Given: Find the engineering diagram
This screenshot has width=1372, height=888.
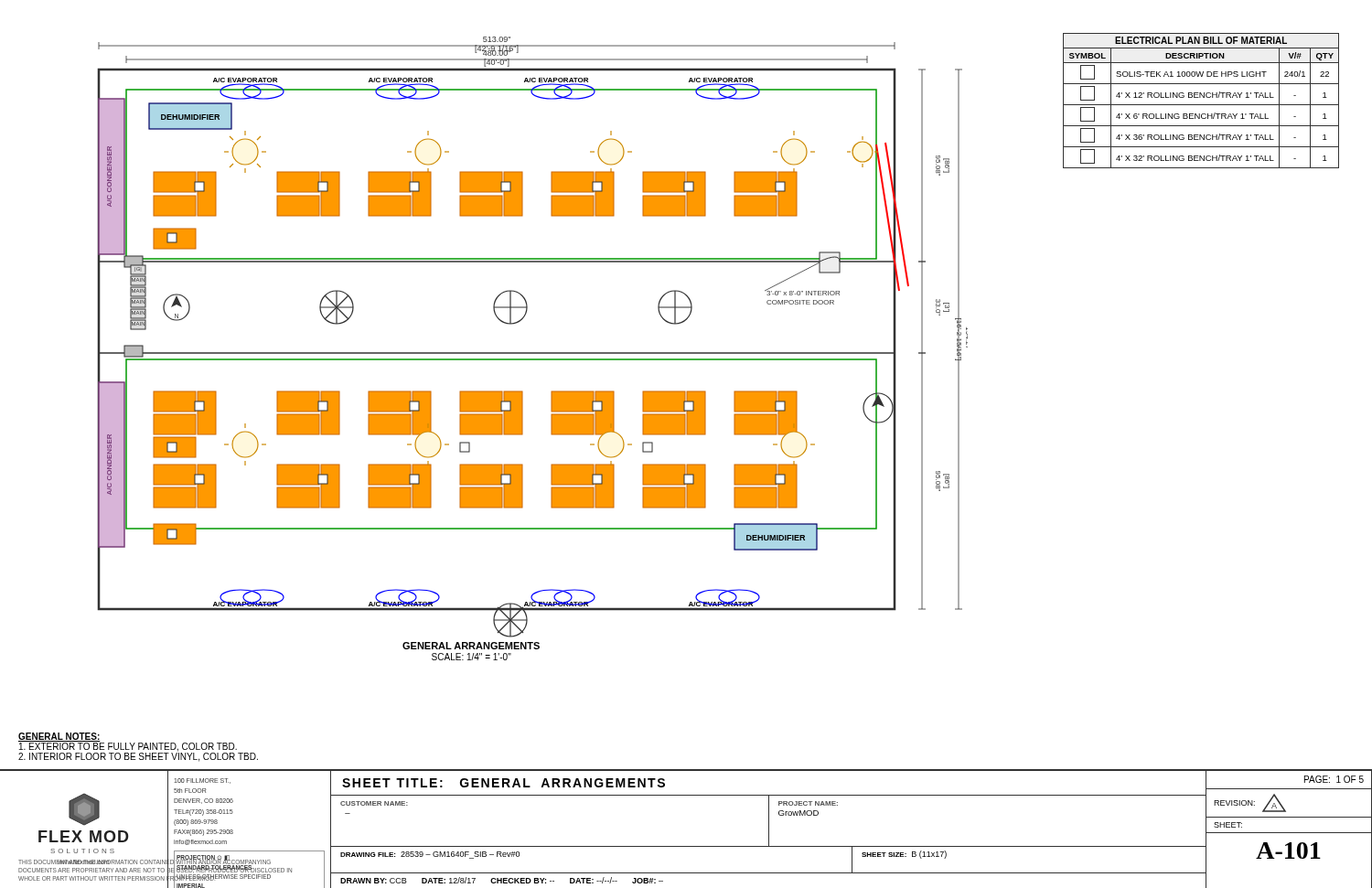Looking at the screenshot, I should 492,355.
